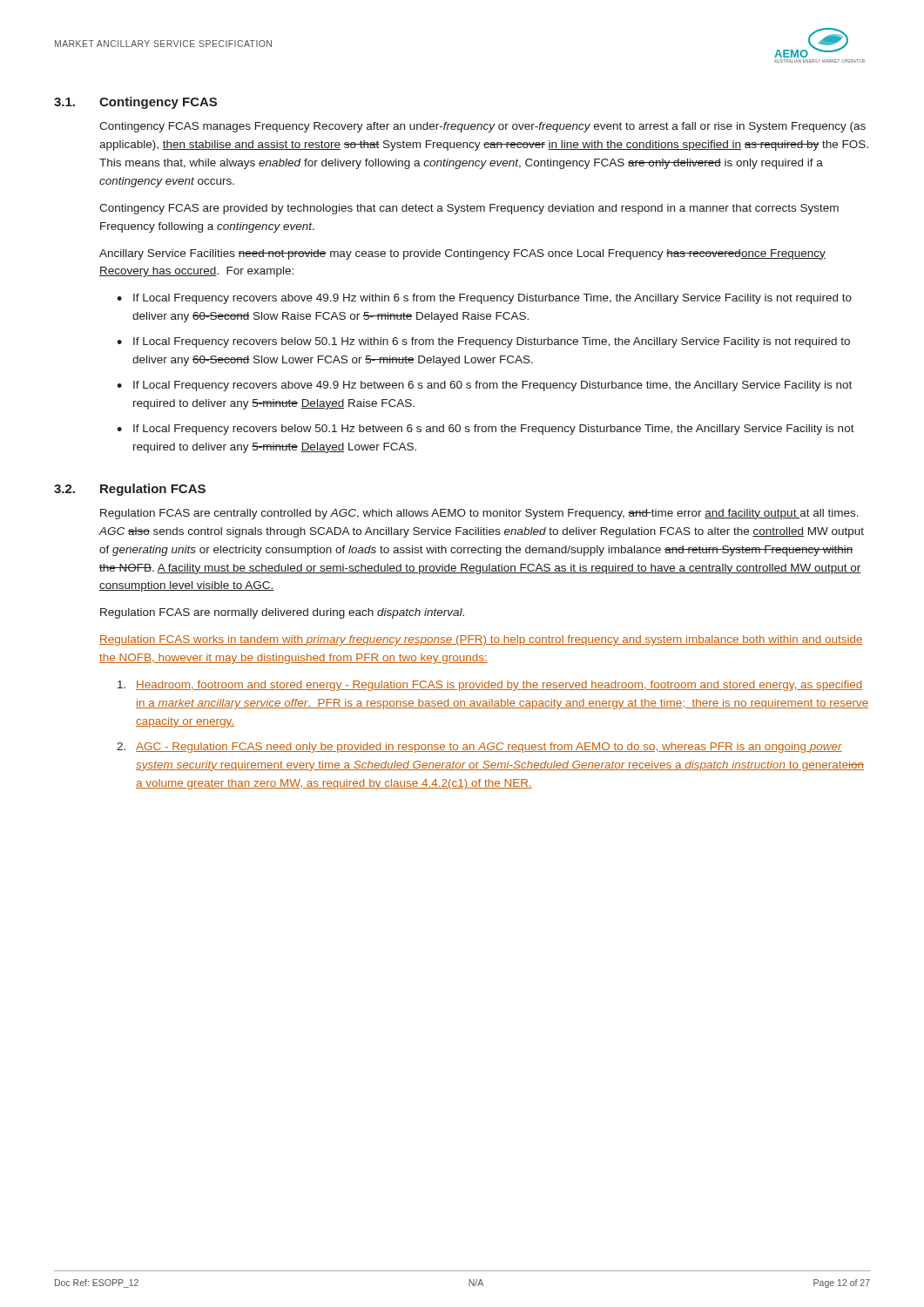Locate the text block that reads "Contingency FCAS manages"
The height and width of the screenshot is (1307, 924).
coord(484,153)
